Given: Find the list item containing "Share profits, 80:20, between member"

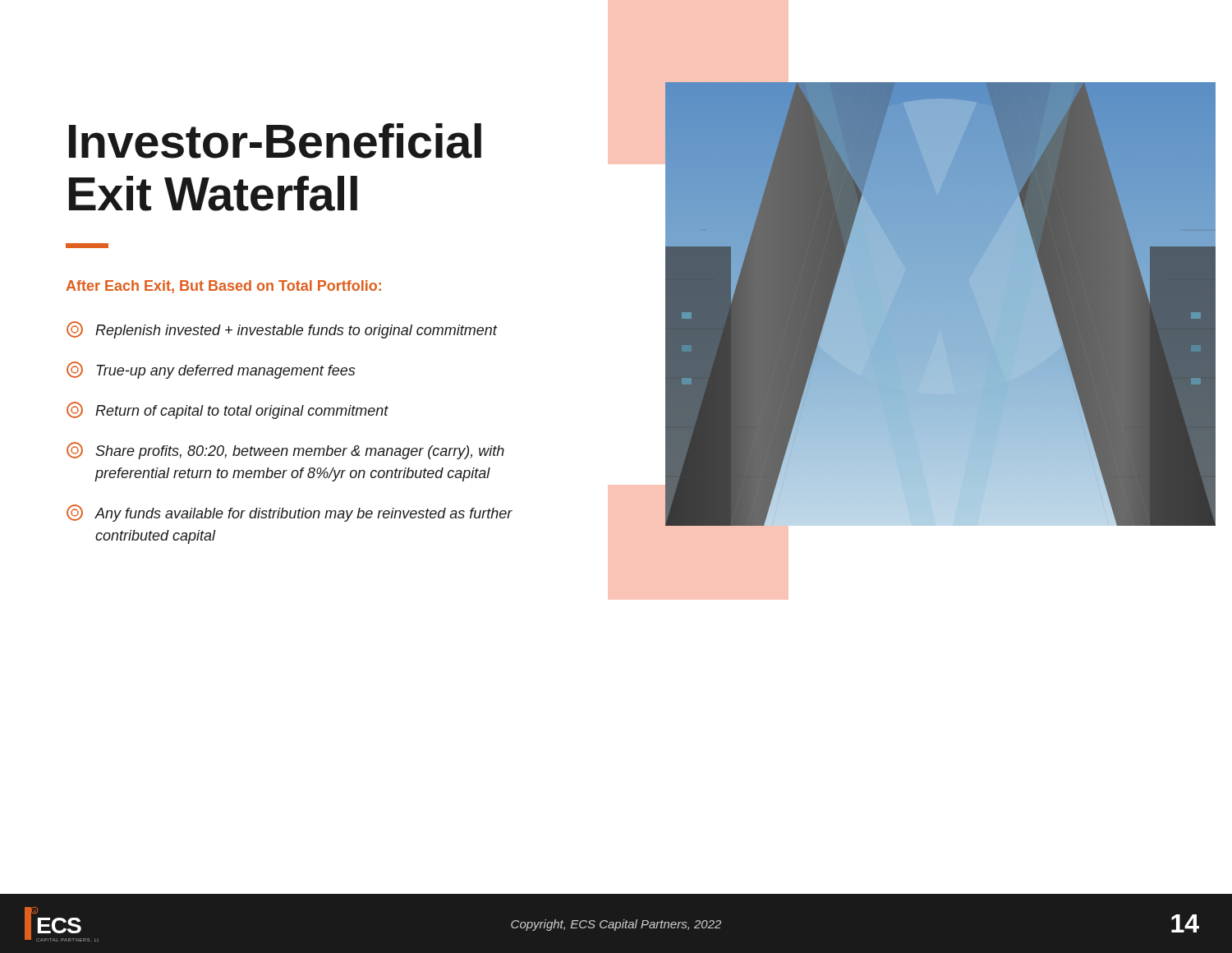Looking at the screenshot, I should coord(296,462).
